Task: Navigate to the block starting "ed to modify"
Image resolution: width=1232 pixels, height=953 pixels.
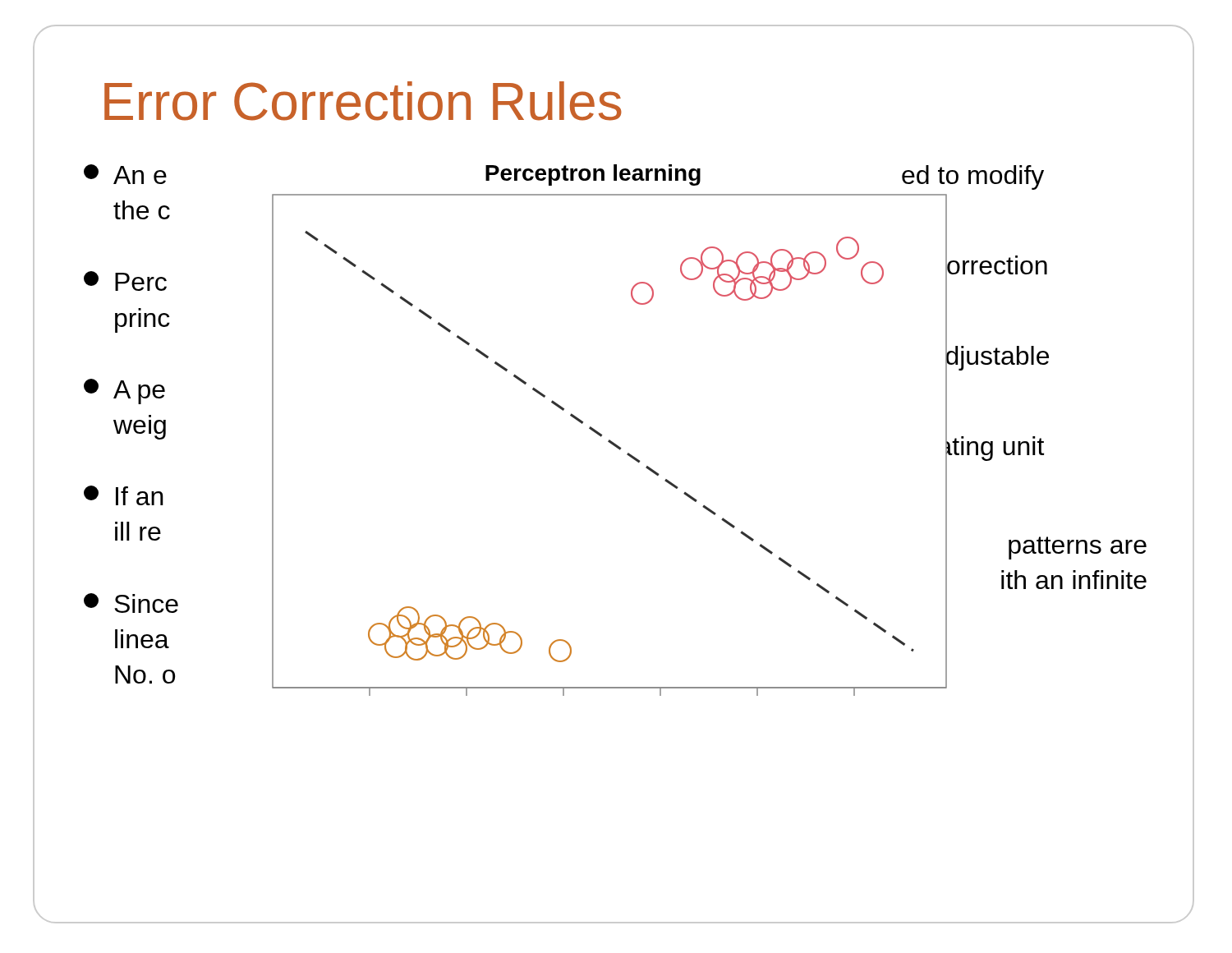Action: point(973,175)
